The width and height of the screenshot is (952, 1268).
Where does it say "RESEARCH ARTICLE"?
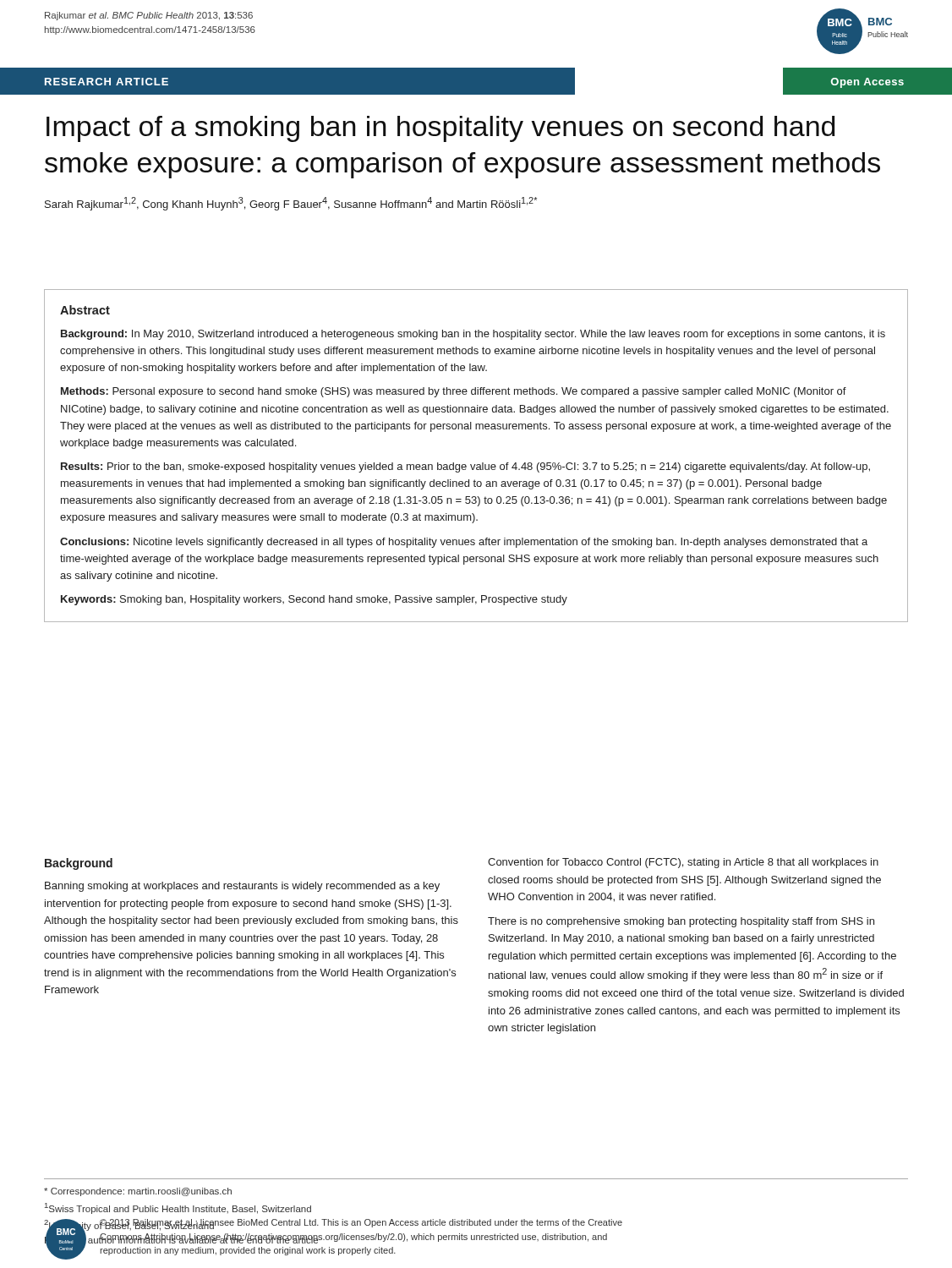point(107,81)
